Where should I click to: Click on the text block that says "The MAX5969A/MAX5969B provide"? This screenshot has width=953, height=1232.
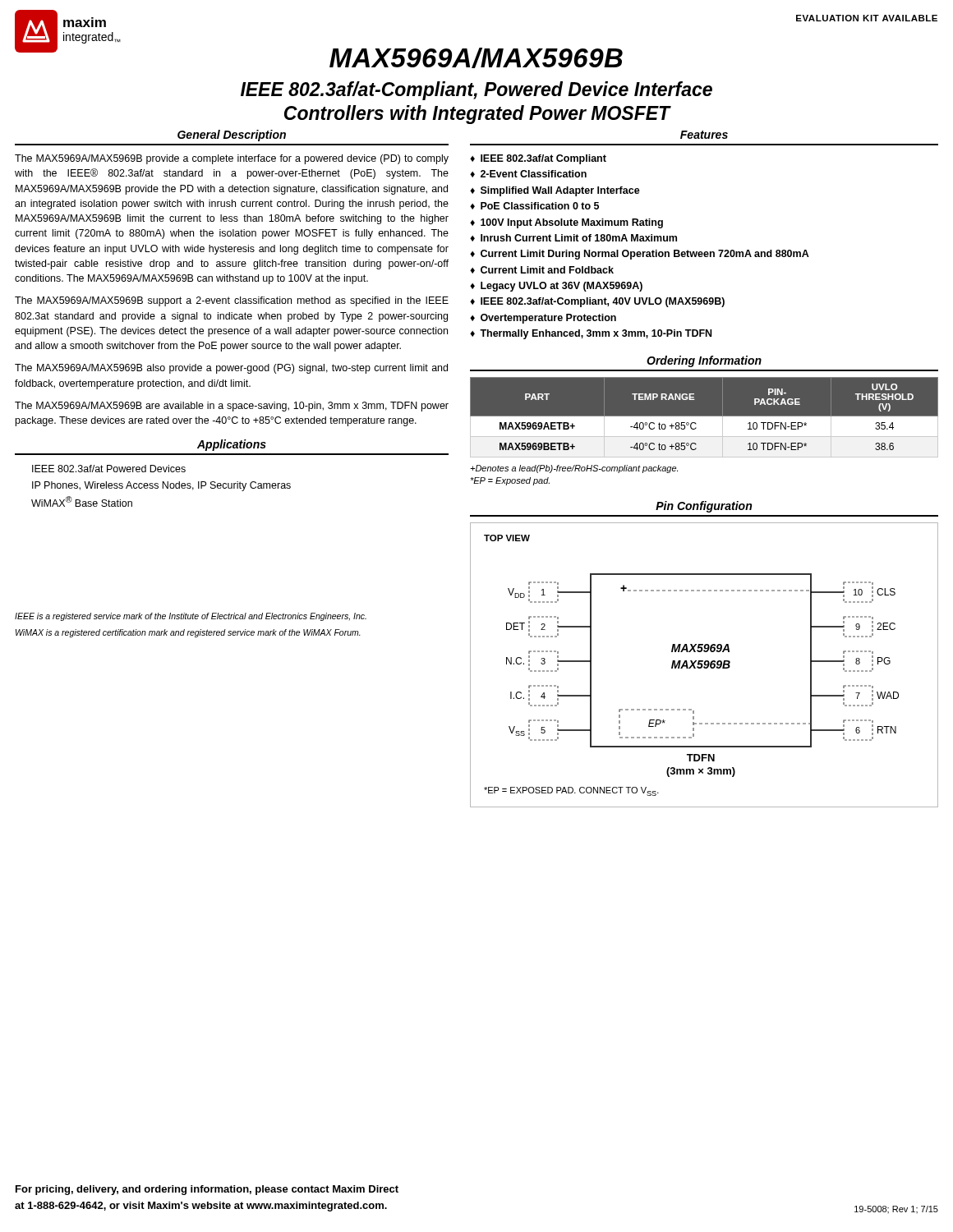pos(232,218)
